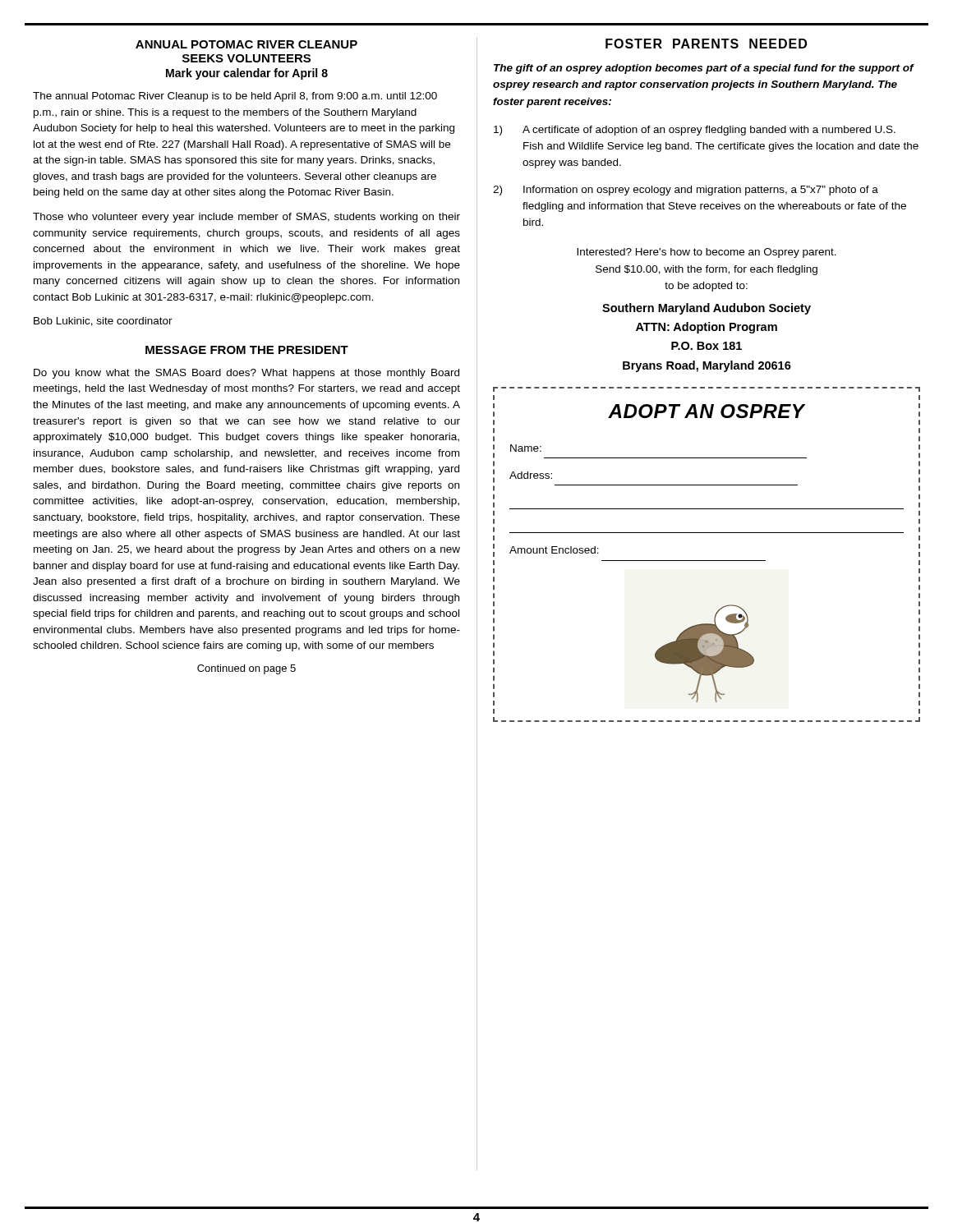Click on the passage starting "MESSAGE FROM THE PRESIDENT"
Viewport: 953px width, 1232px height.
coord(246,349)
